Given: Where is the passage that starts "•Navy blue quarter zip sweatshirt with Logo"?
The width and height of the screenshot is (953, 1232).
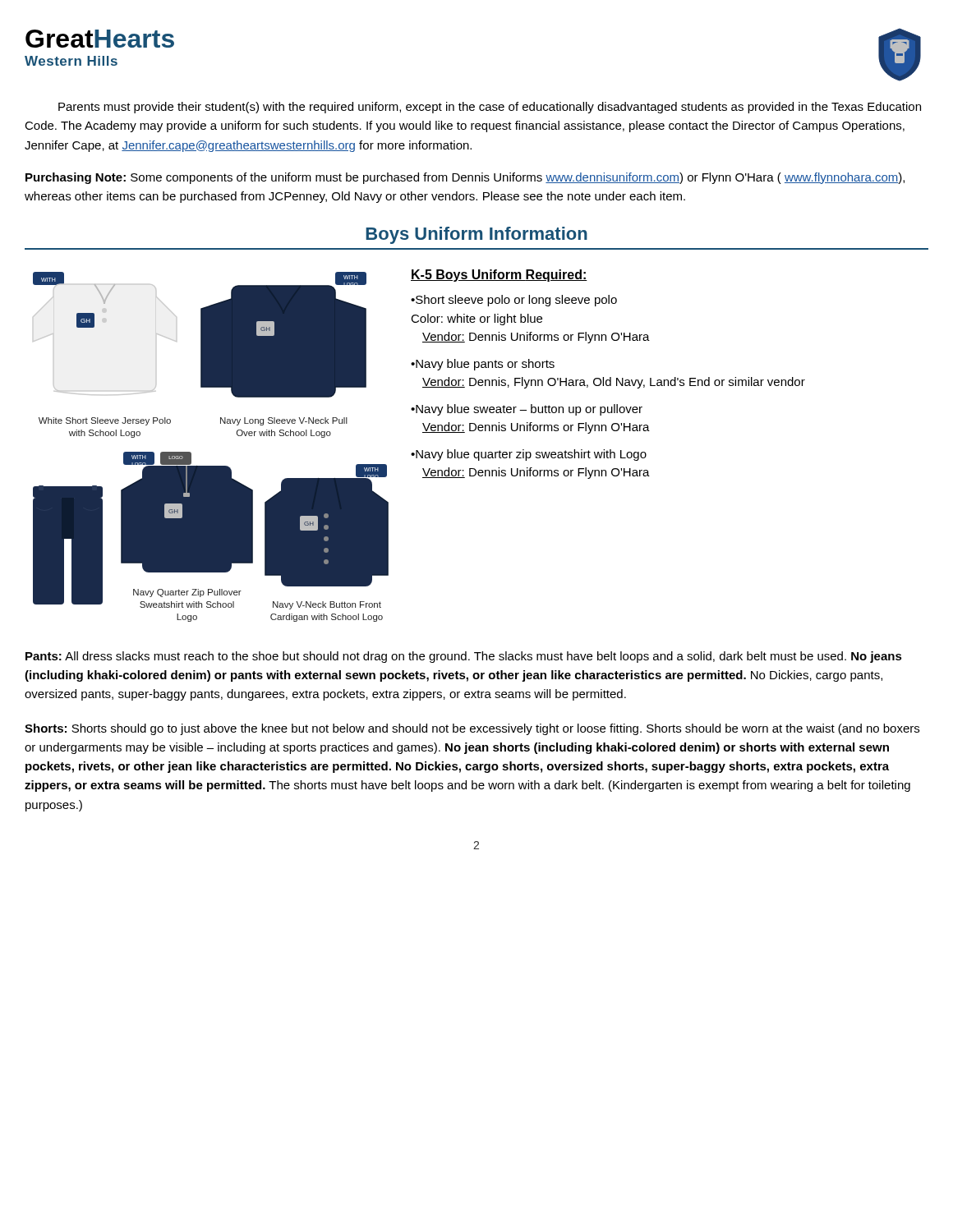Looking at the screenshot, I should [530, 463].
